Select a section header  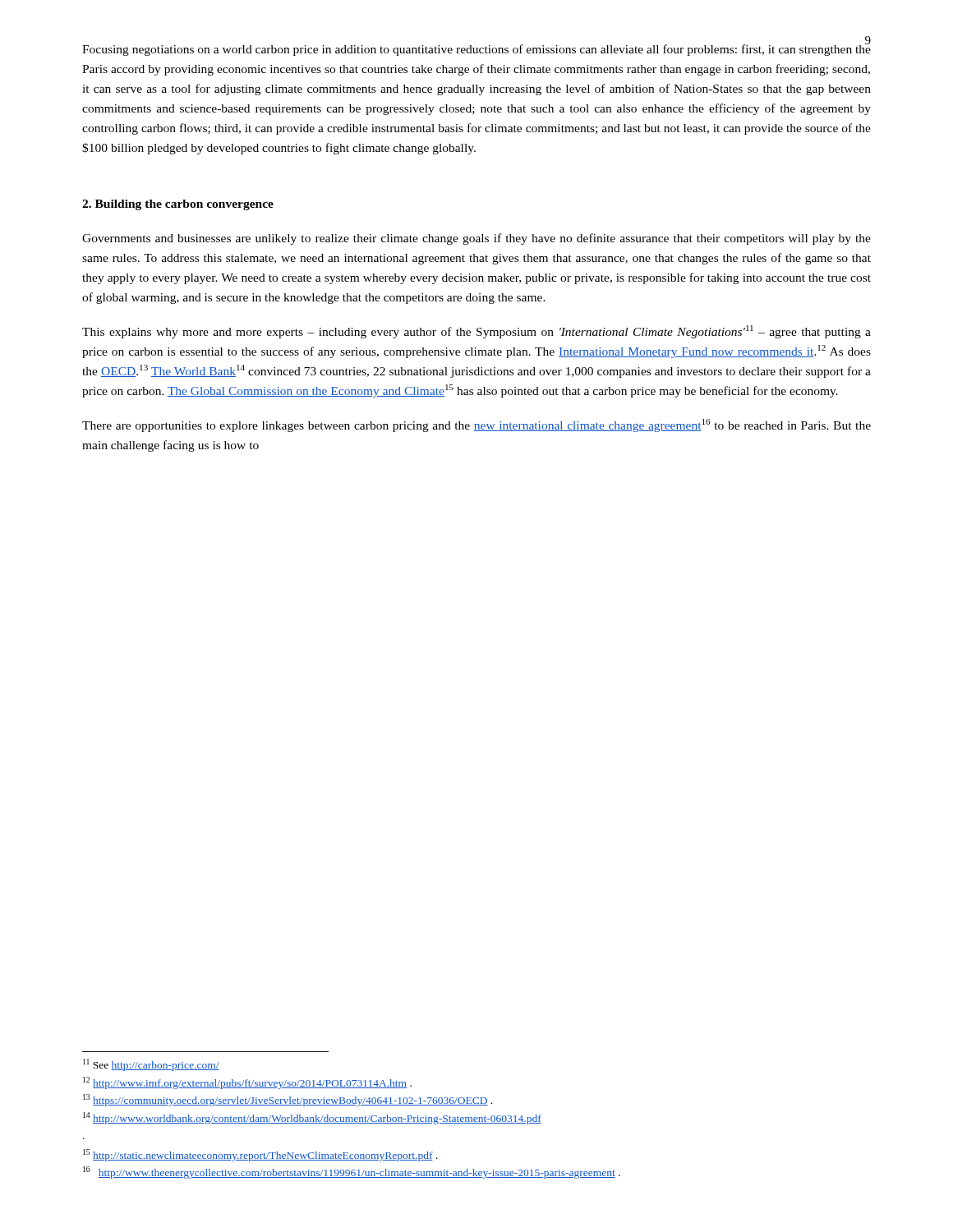178,203
